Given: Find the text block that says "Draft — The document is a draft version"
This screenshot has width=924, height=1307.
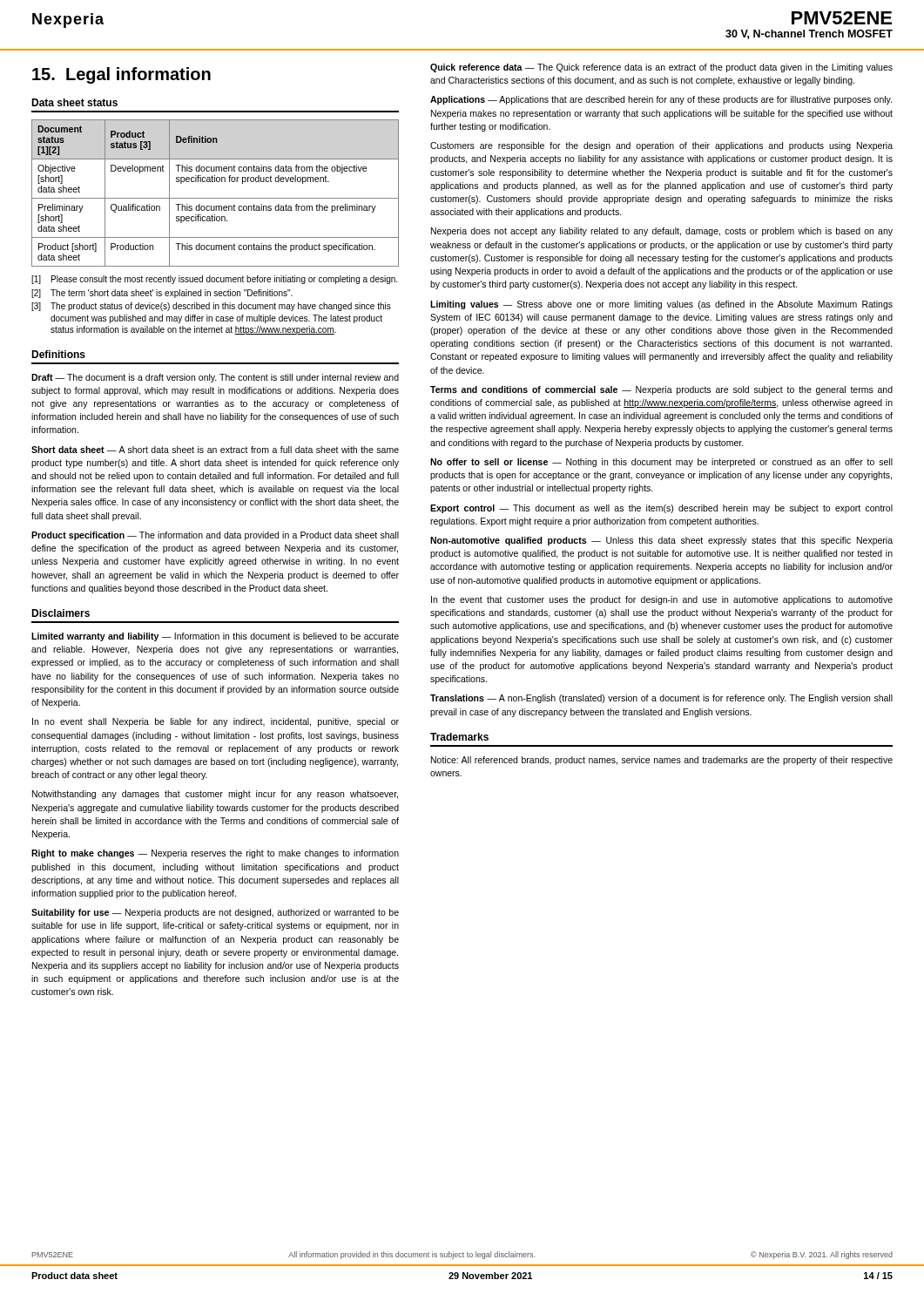Looking at the screenshot, I should [x=215, y=403].
